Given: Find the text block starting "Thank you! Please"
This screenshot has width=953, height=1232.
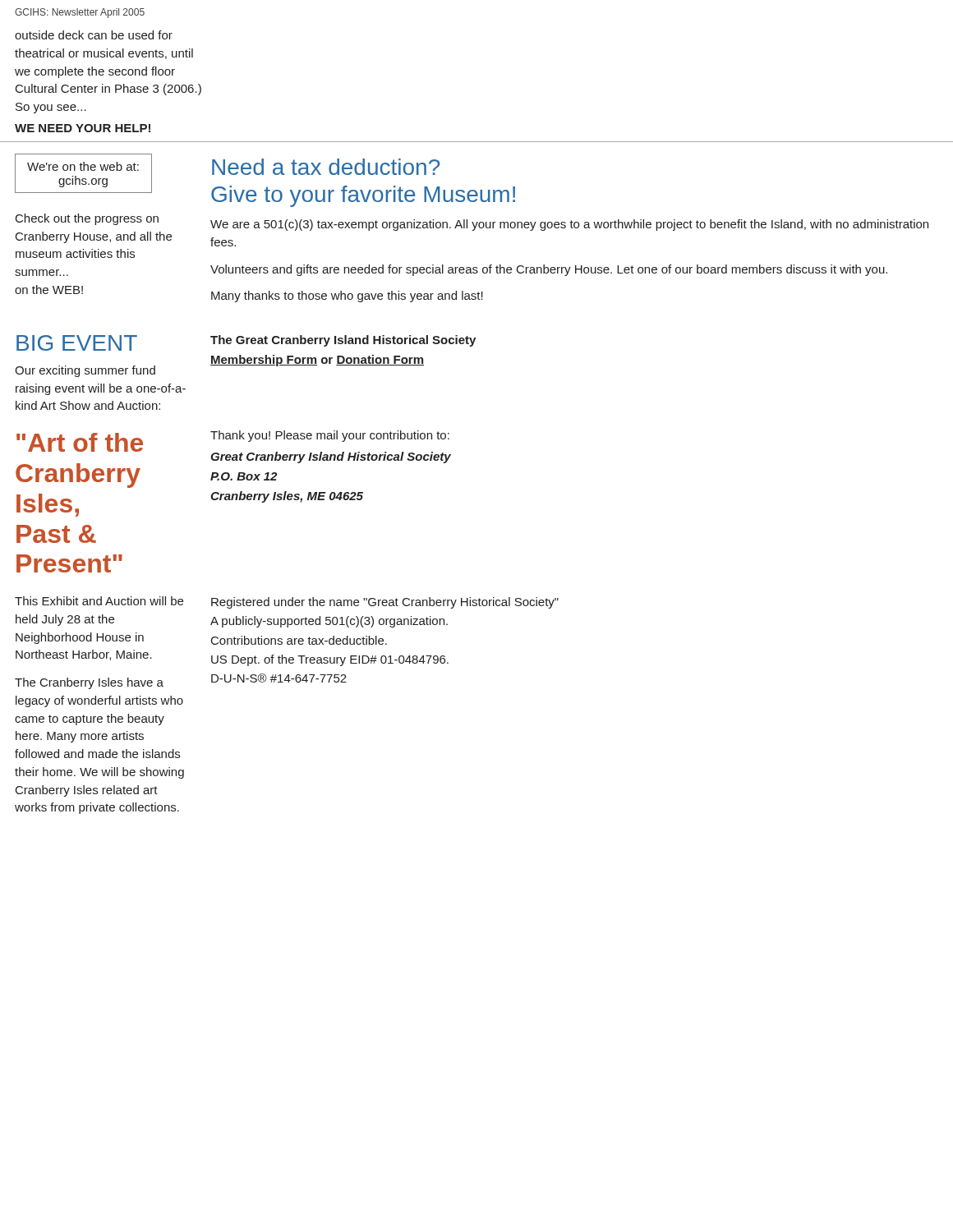Looking at the screenshot, I should [330, 435].
